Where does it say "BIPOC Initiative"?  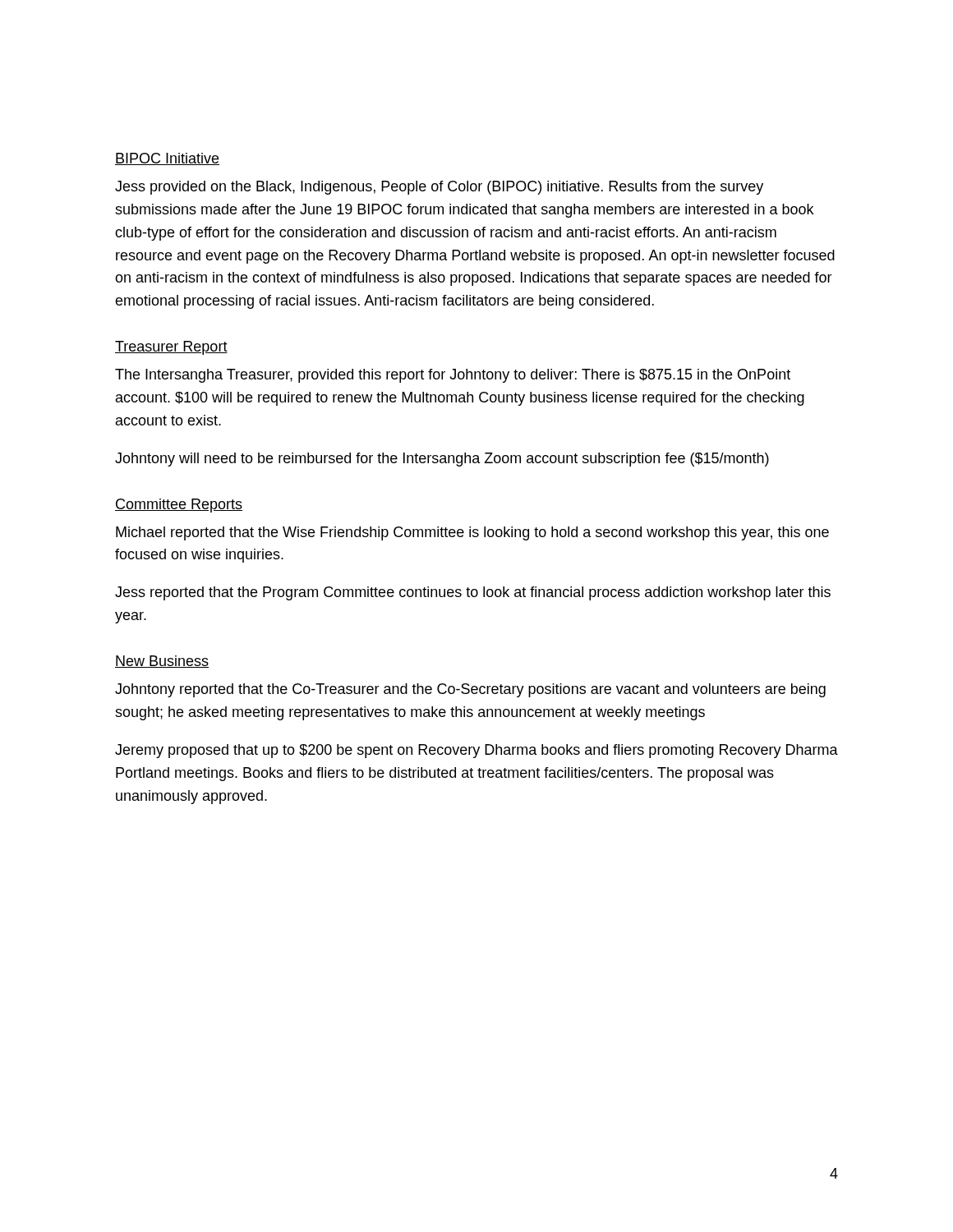[167, 158]
